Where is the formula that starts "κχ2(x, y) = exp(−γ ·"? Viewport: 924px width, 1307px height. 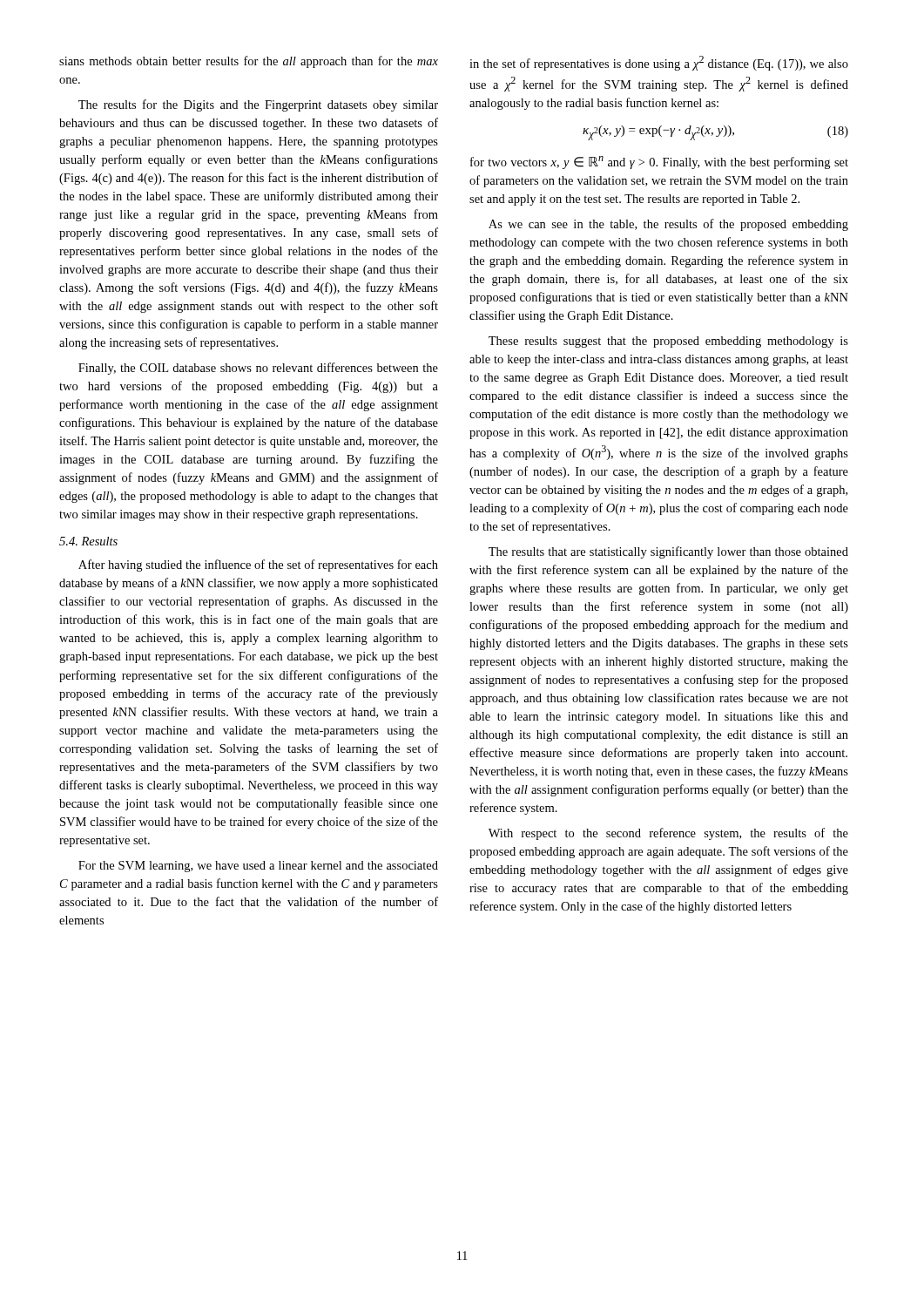click(x=659, y=131)
